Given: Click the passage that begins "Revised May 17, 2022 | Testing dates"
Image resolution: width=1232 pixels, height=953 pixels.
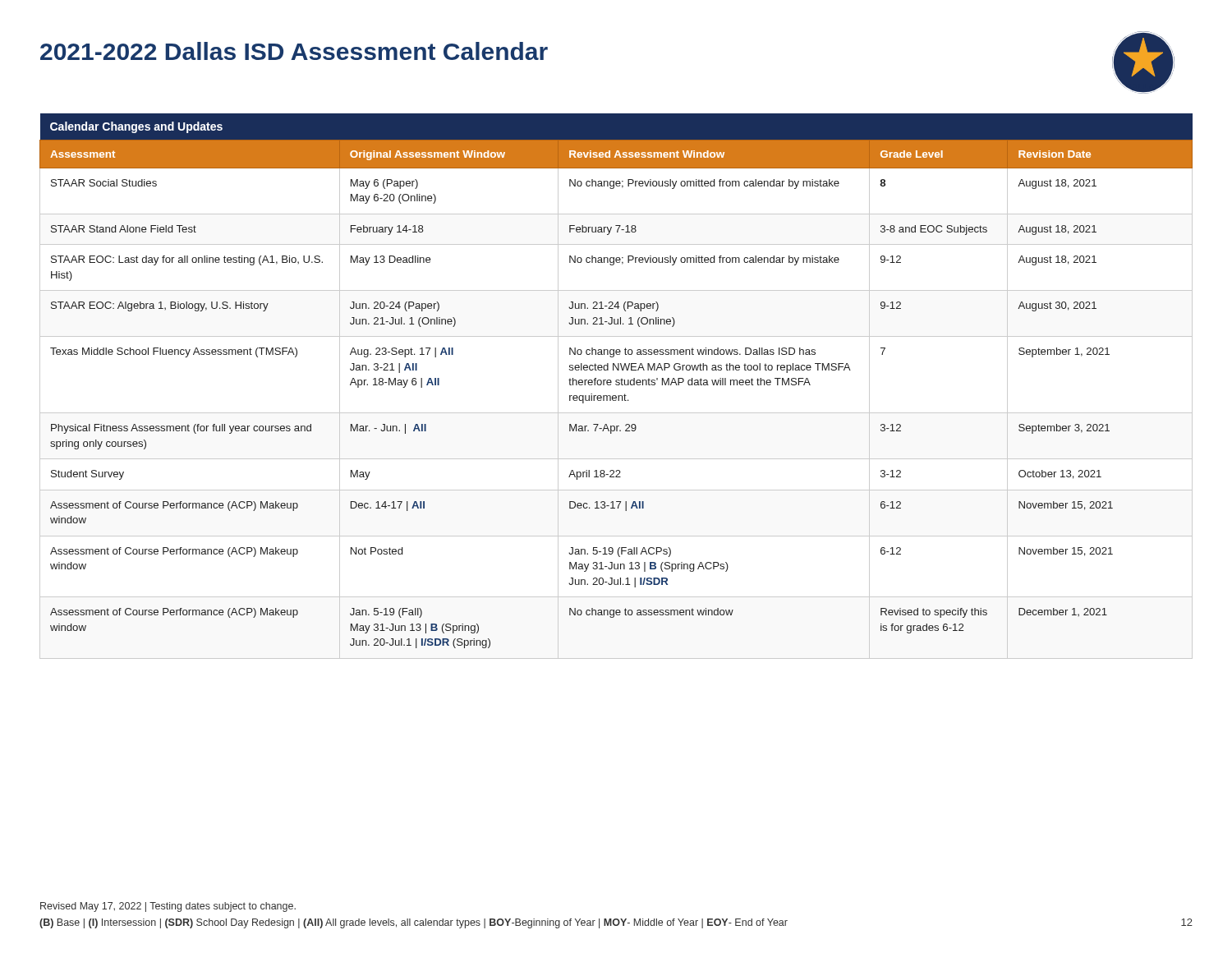Looking at the screenshot, I should coord(168,906).
